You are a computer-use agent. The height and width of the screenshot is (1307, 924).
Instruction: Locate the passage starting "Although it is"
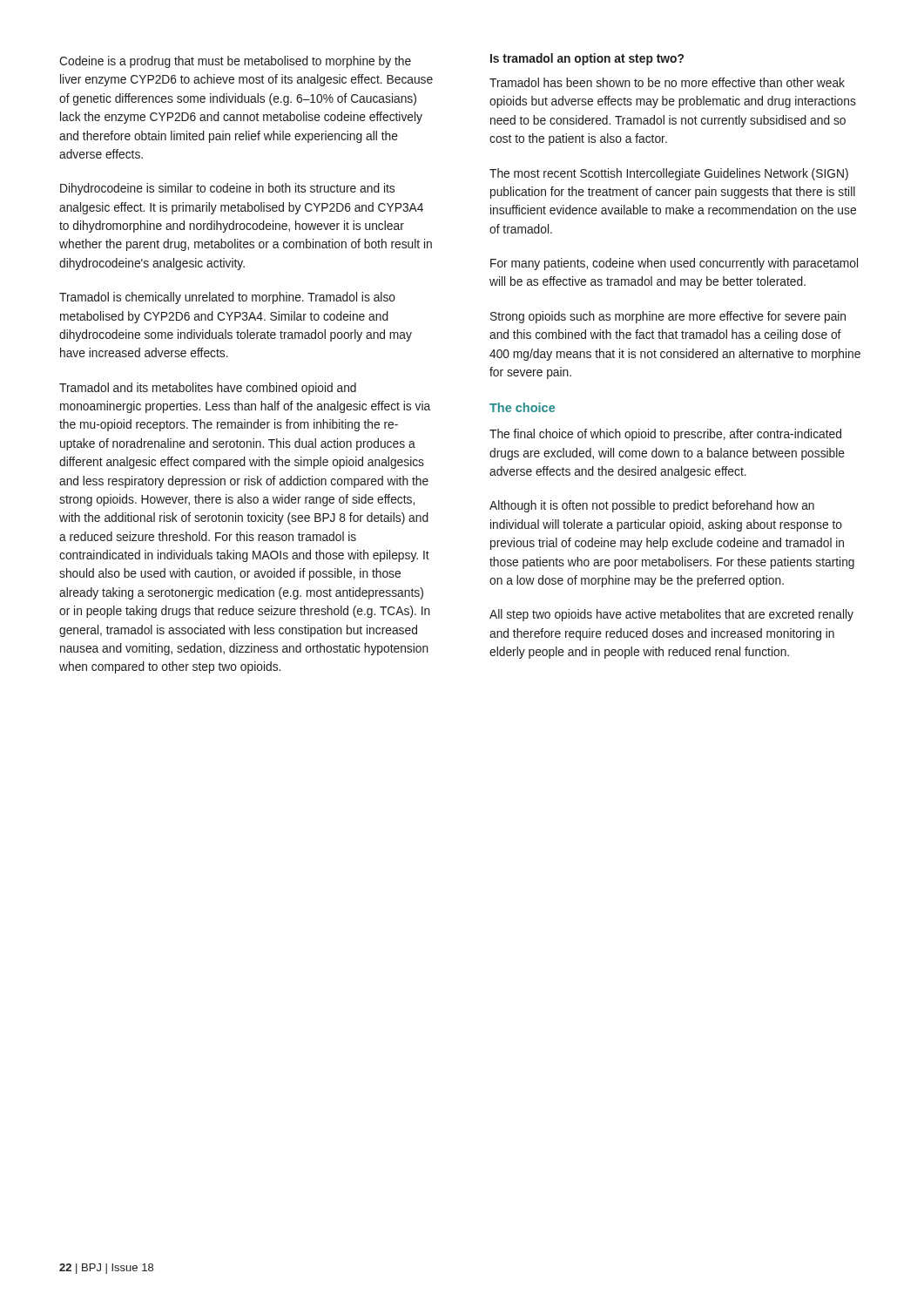pos(672,543)
